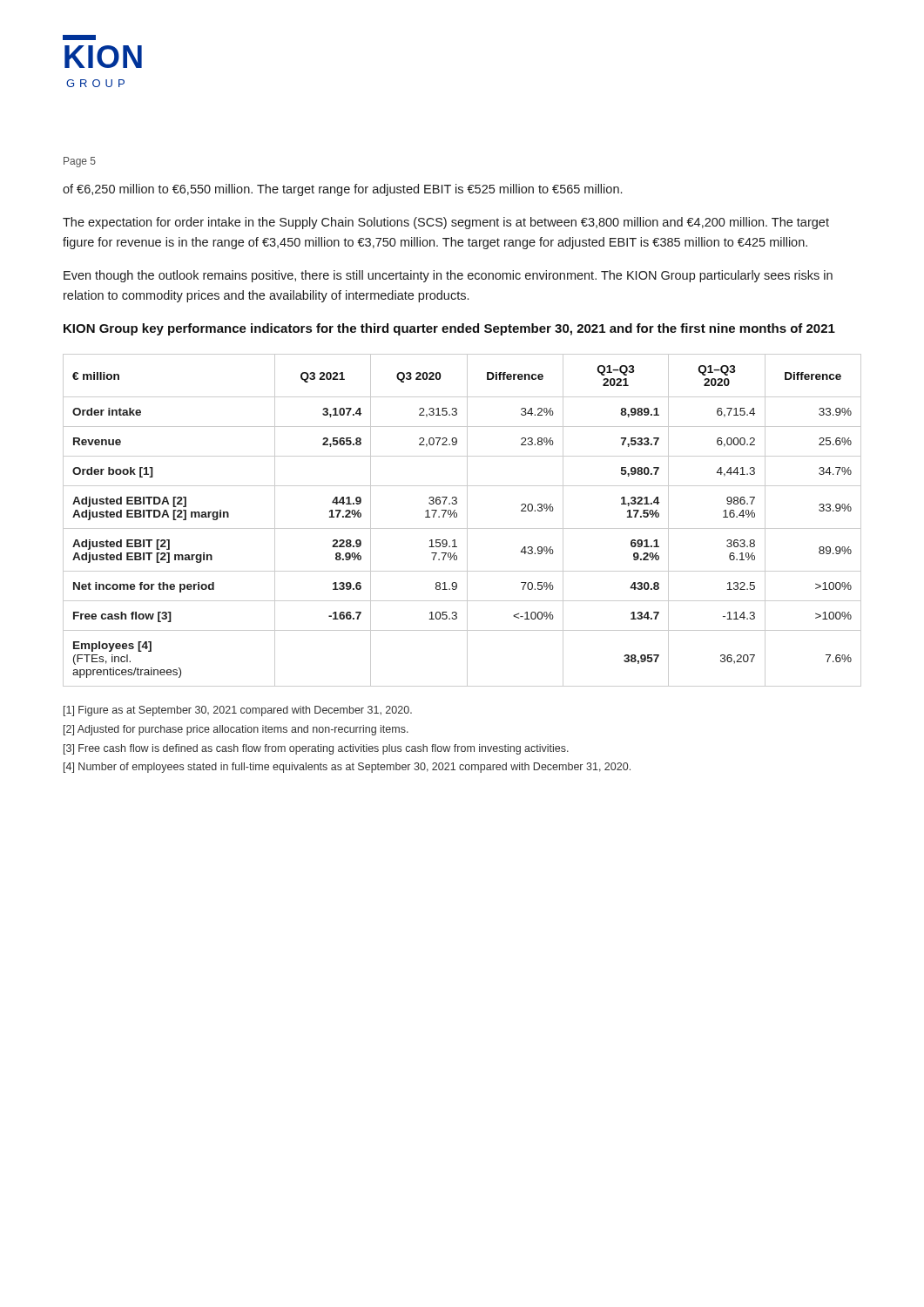Where is the passage that starts "[1] Figure as at September"?
This screenshot has width=924, height=1307.
[238, 710]
